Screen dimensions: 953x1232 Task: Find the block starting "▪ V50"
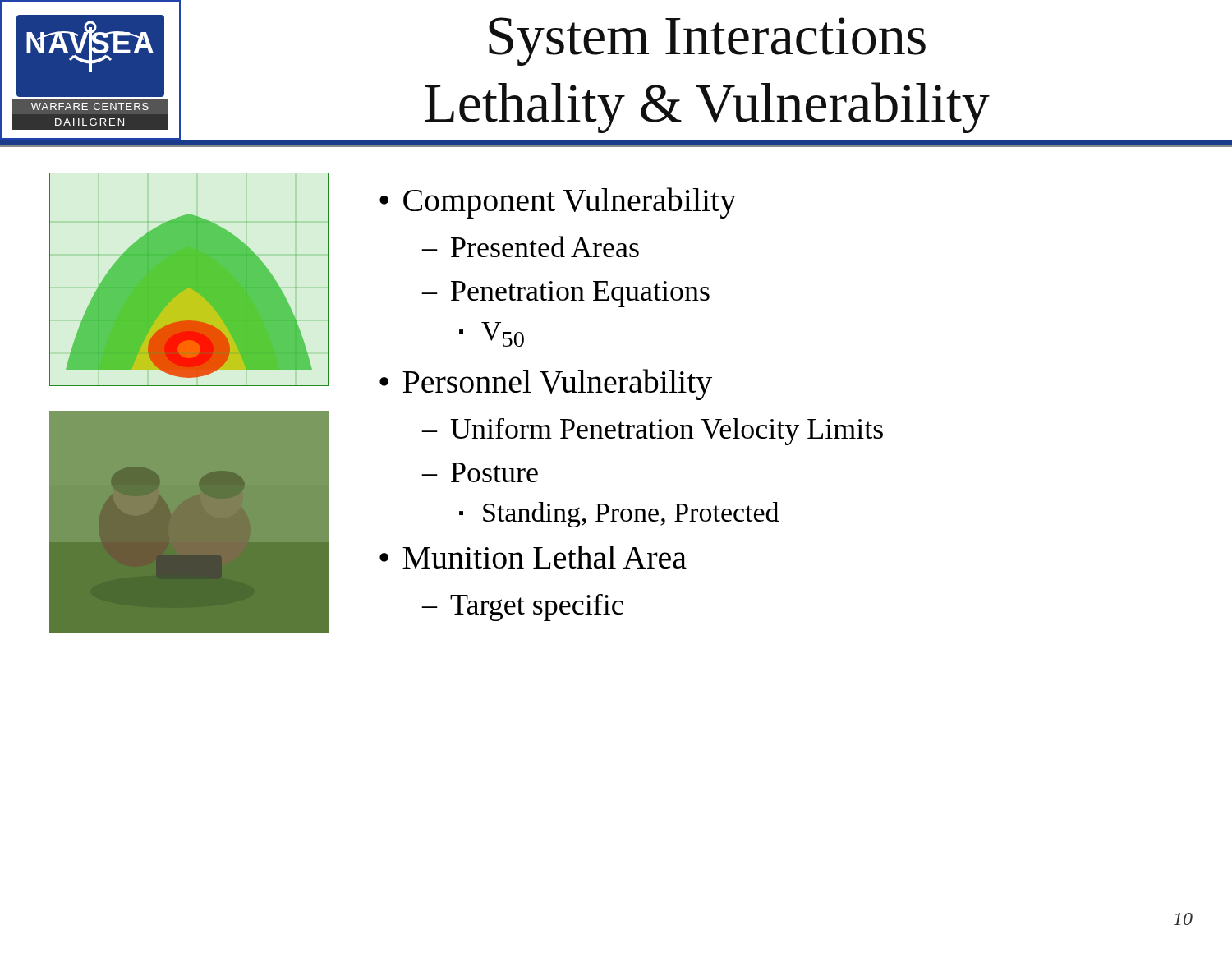pos(492,334)
